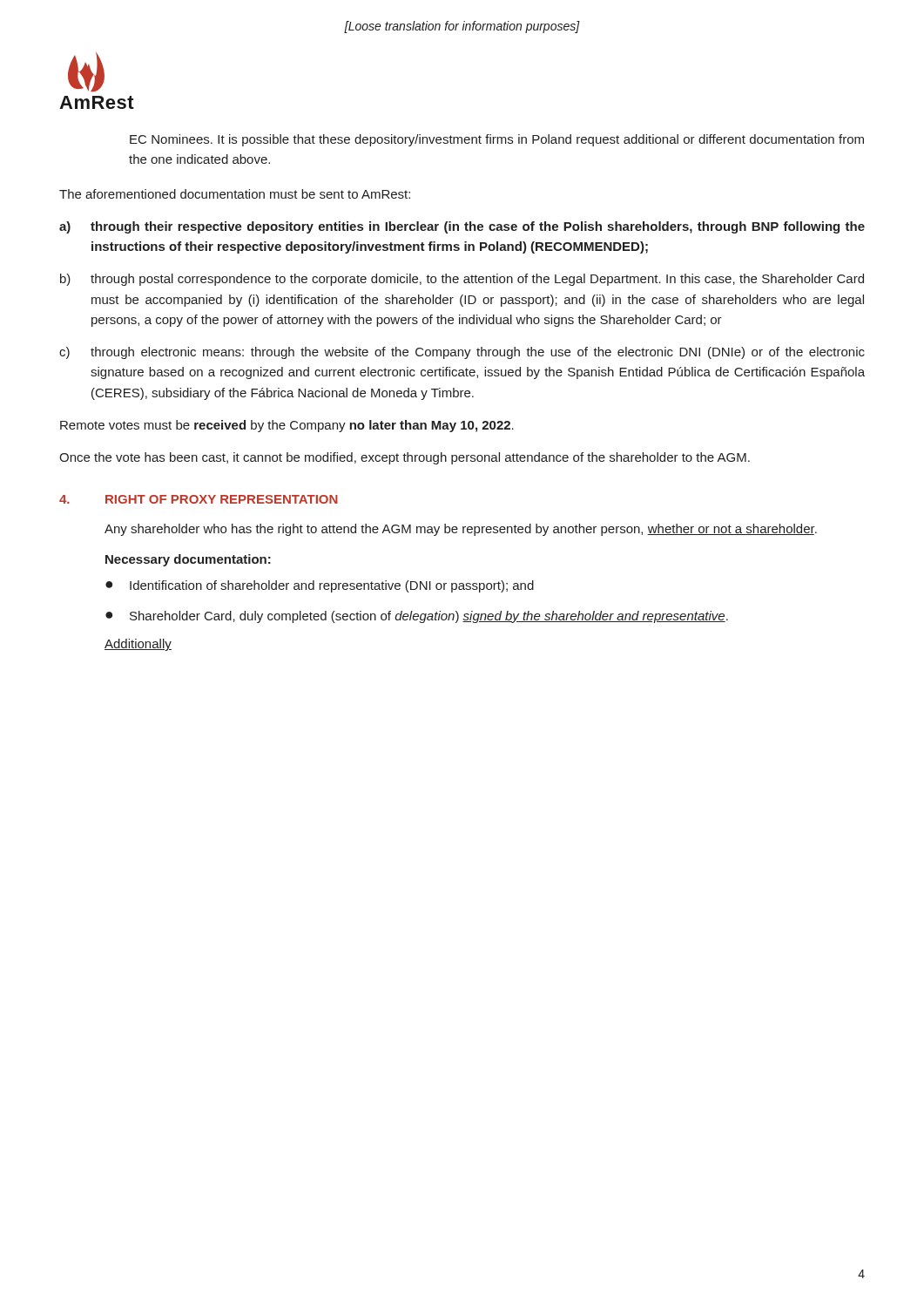
Task: Point to the block starting "EC Nominees. It"
Action: (497, 149)
